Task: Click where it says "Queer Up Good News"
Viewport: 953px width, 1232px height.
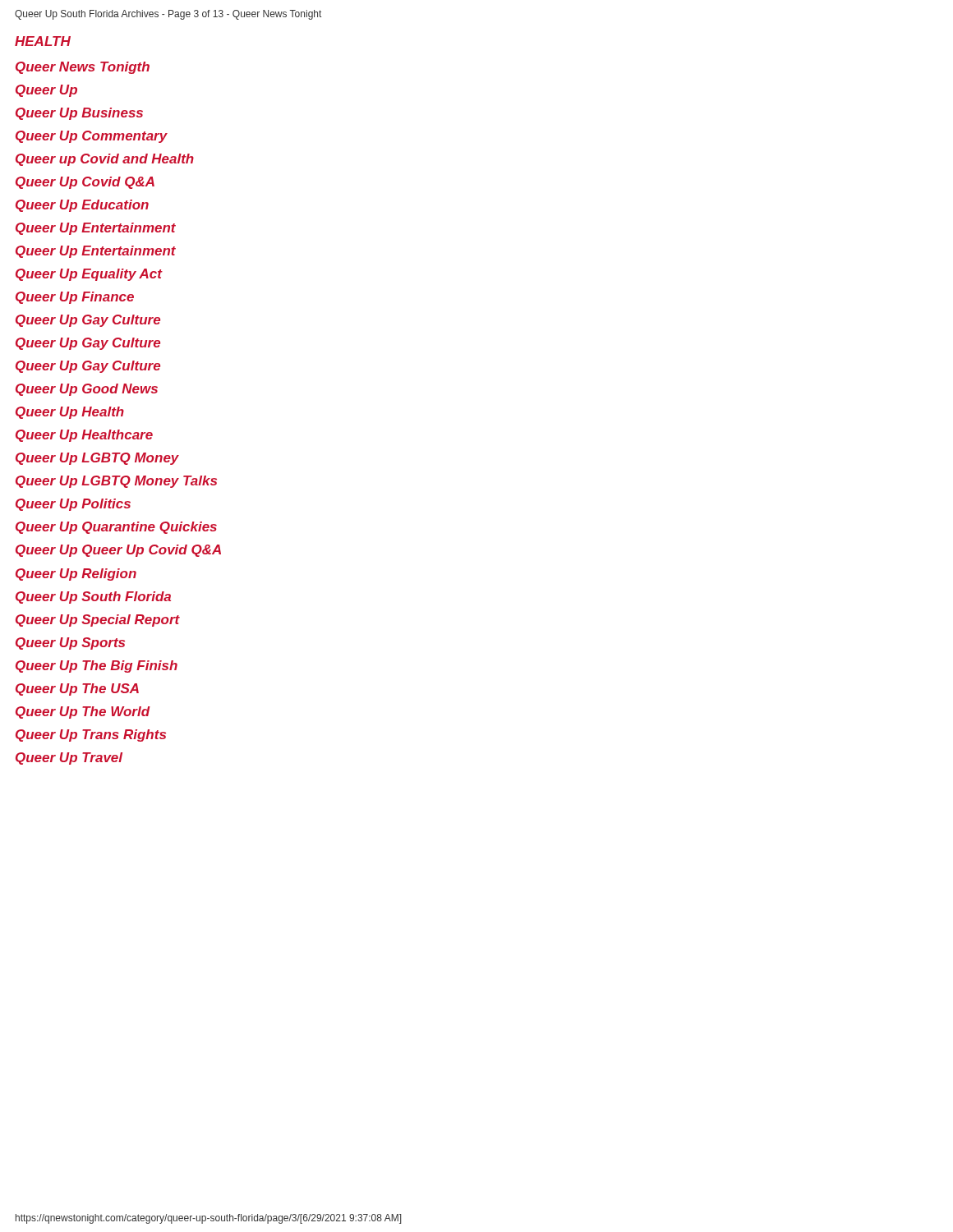Action: click(x=87, y=390)
